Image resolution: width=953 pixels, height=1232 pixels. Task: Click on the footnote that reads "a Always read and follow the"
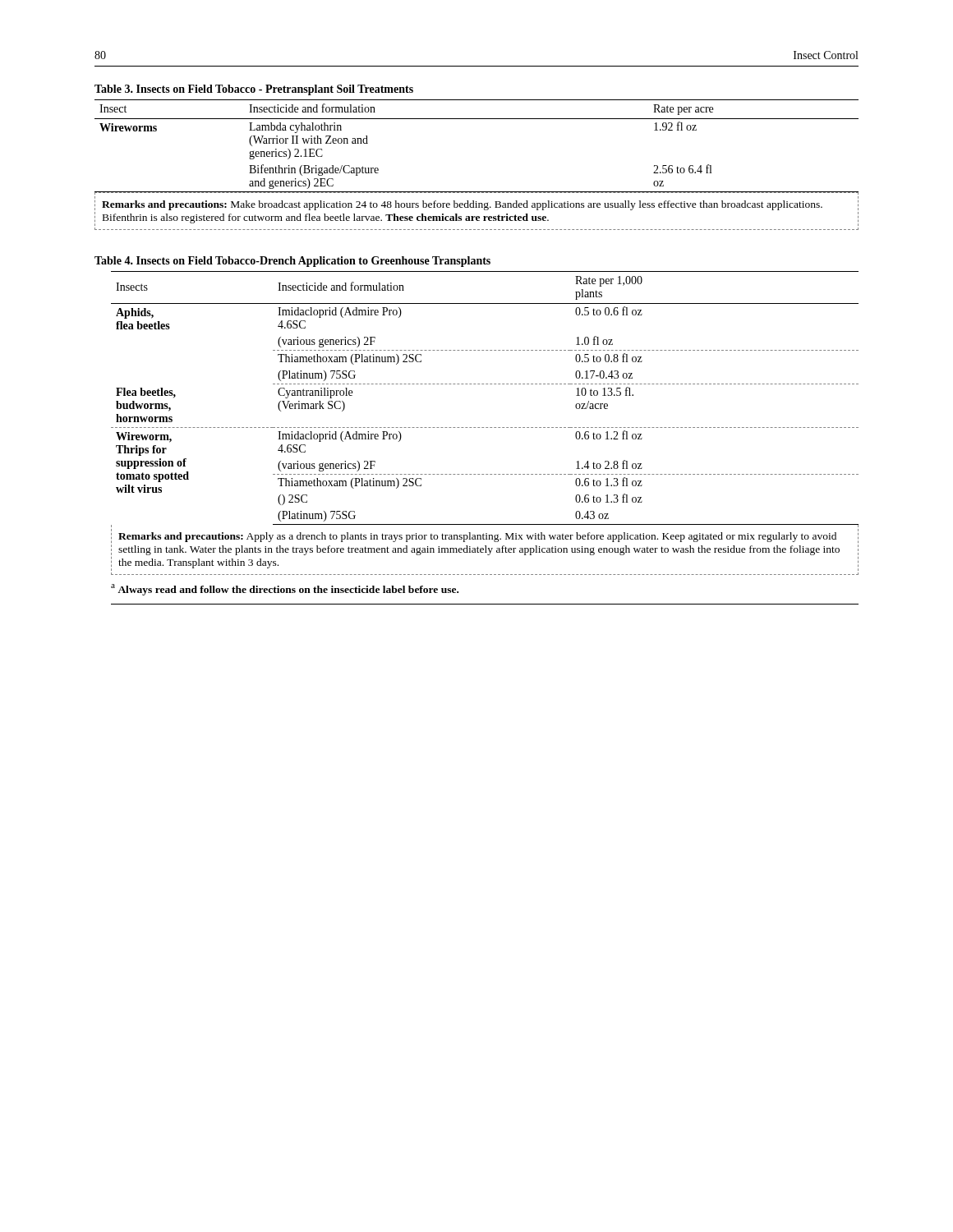[x=285, y=587]
